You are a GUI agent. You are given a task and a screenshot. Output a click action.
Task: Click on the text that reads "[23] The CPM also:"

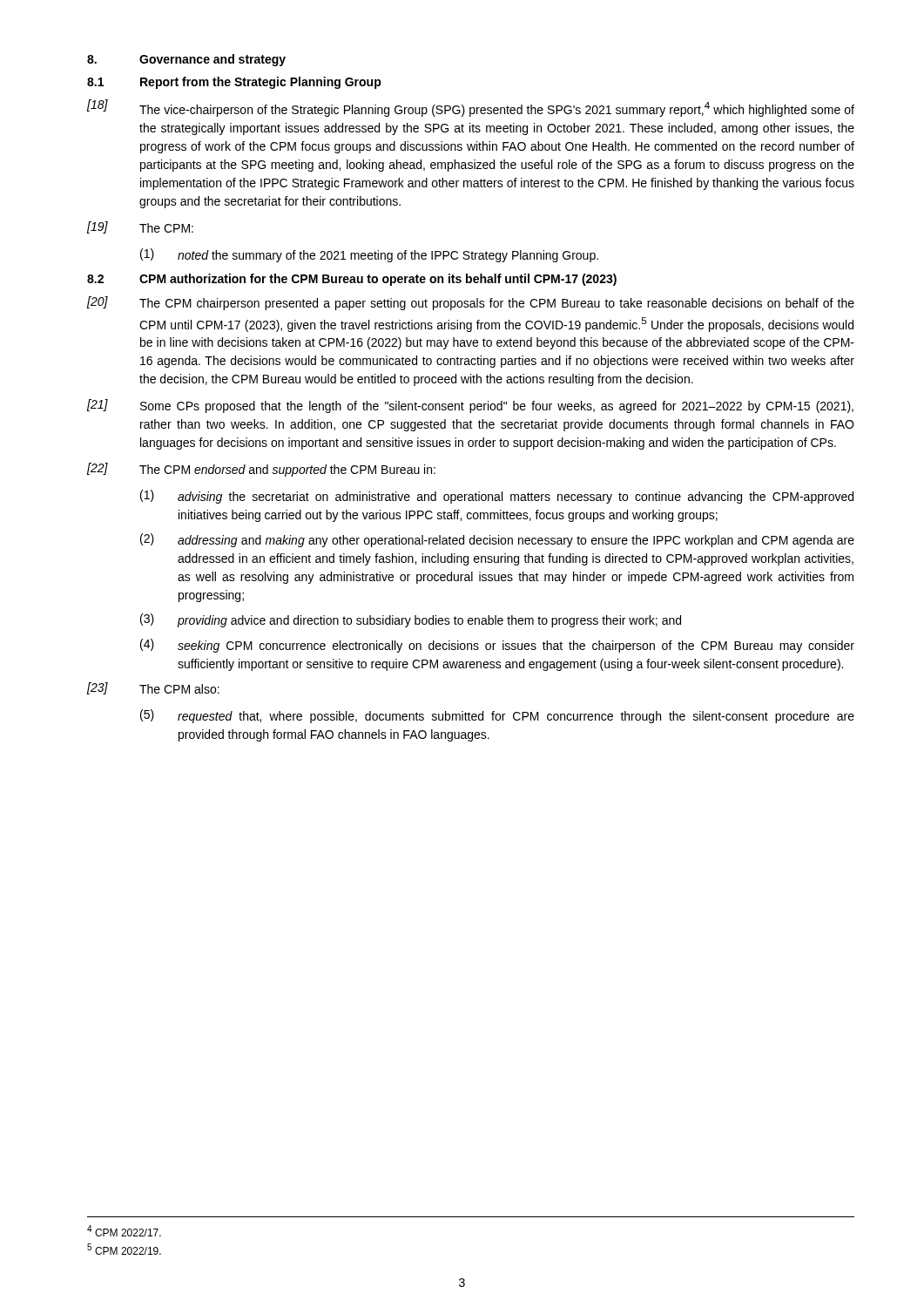153,688
